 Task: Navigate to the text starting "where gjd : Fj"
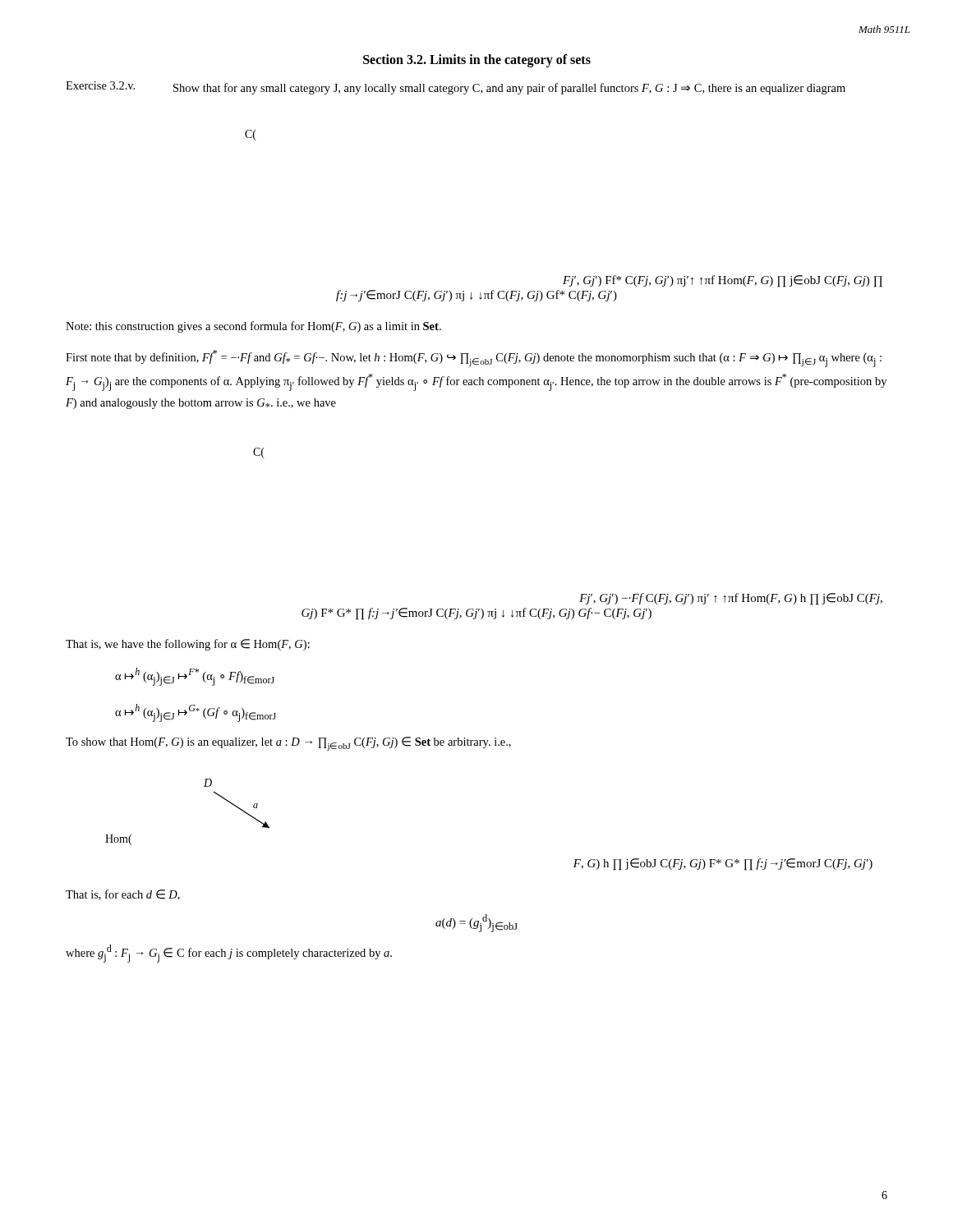(229, 952)
